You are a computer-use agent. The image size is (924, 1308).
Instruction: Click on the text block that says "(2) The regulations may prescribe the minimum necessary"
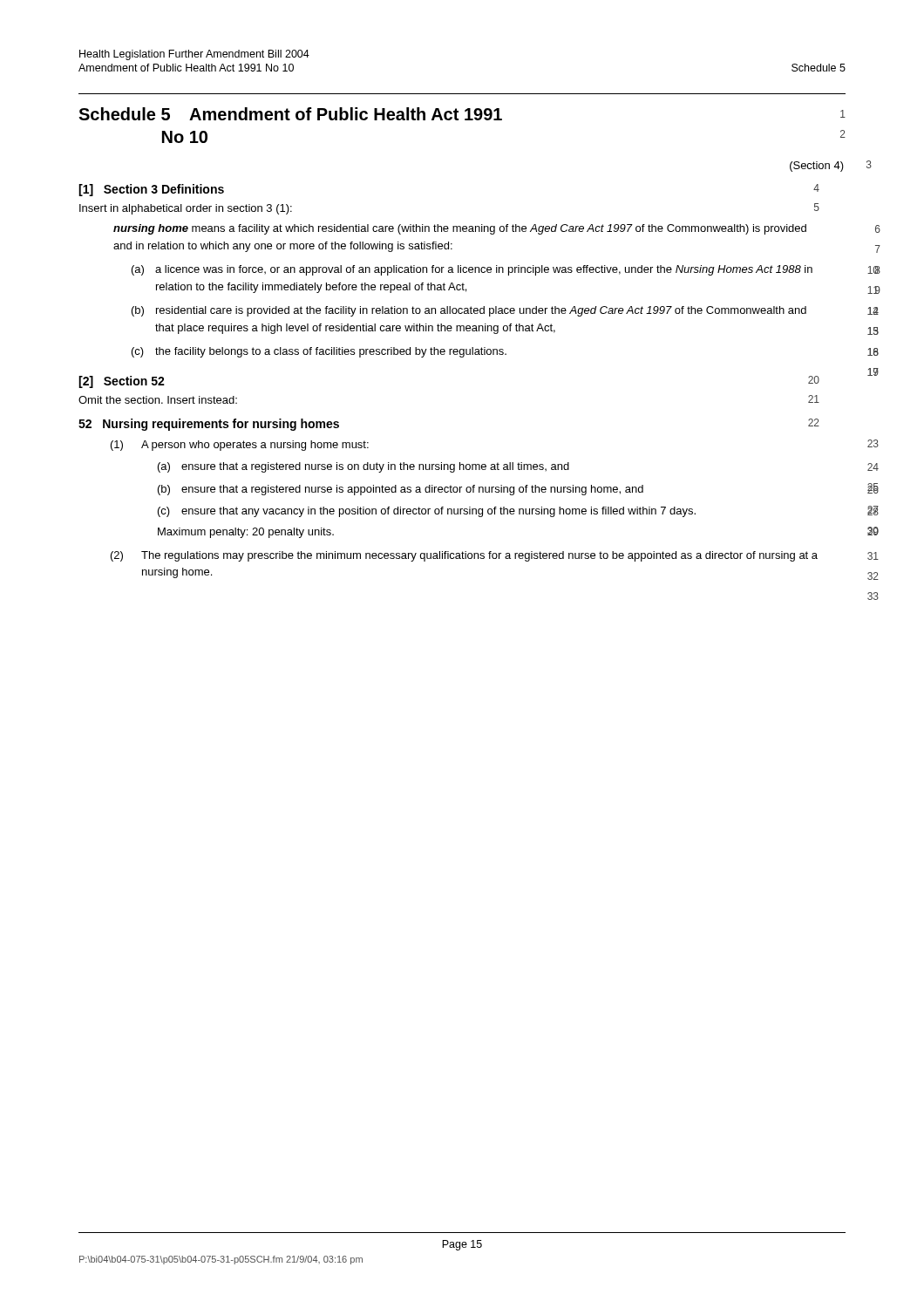click(465, 563)
